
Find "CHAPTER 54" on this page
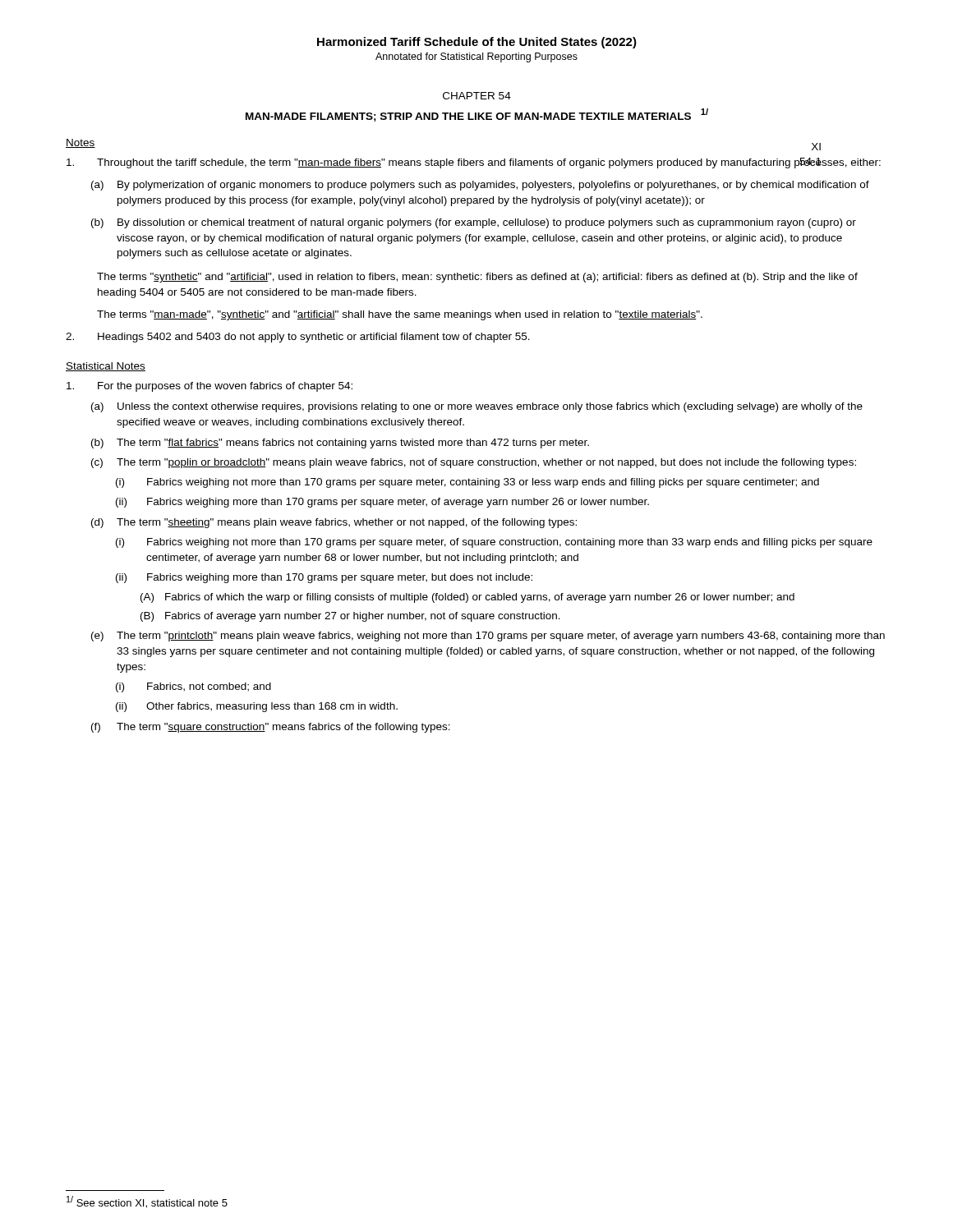point(476,95)
